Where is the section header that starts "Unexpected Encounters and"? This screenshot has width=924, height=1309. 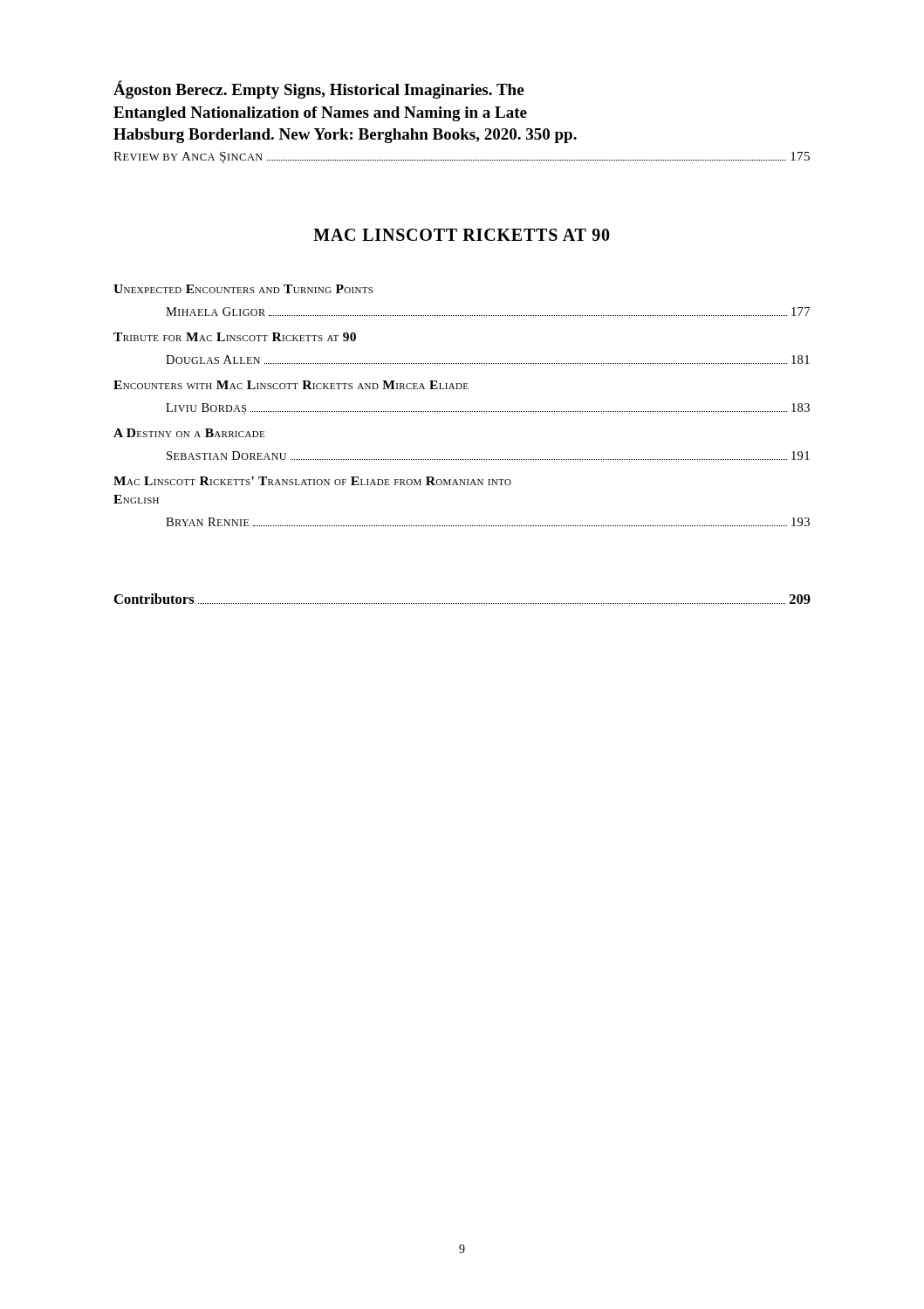(x=243, y=289)
